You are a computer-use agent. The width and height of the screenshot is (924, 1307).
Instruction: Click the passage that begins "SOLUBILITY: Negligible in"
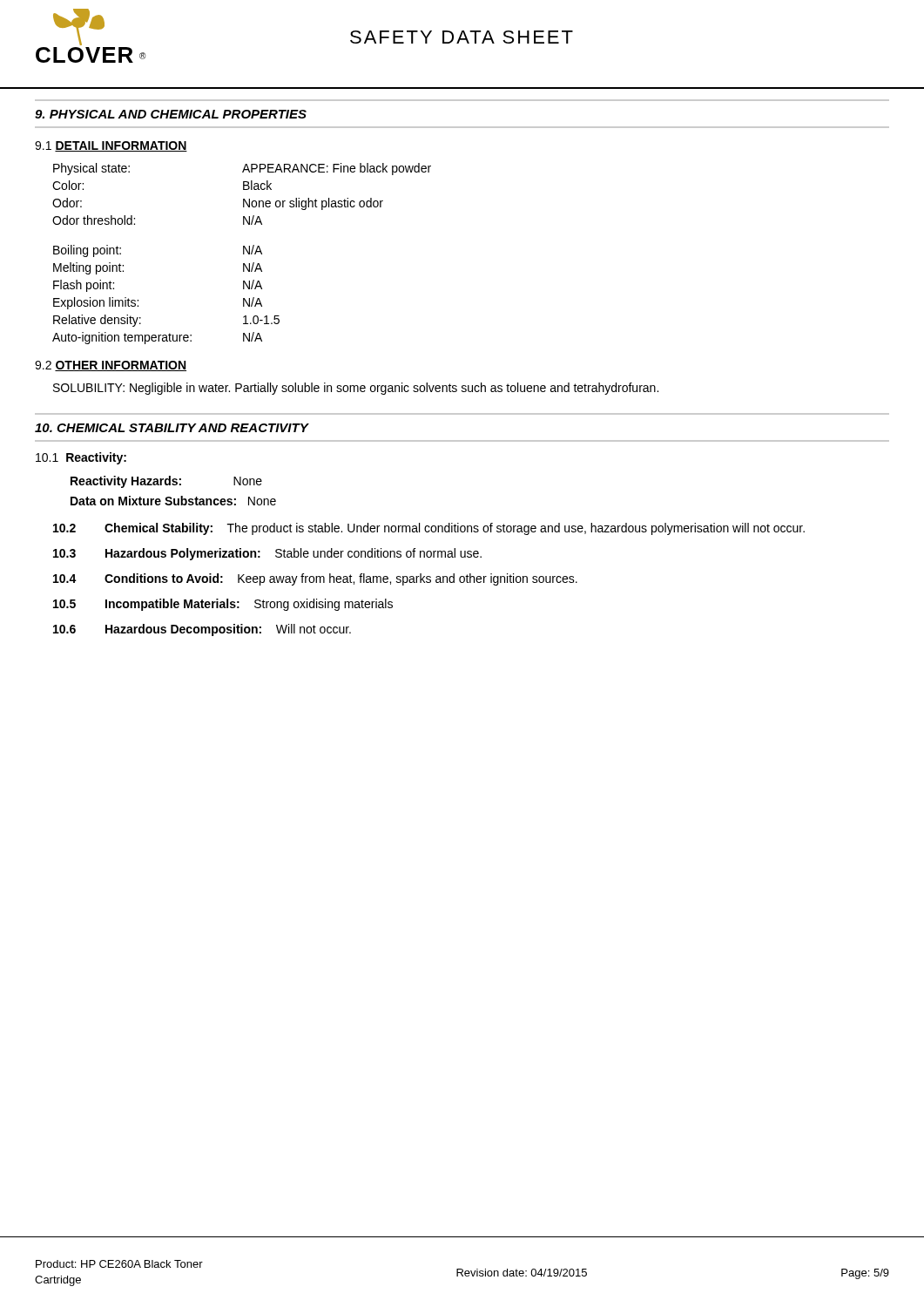tap(356, 388)
